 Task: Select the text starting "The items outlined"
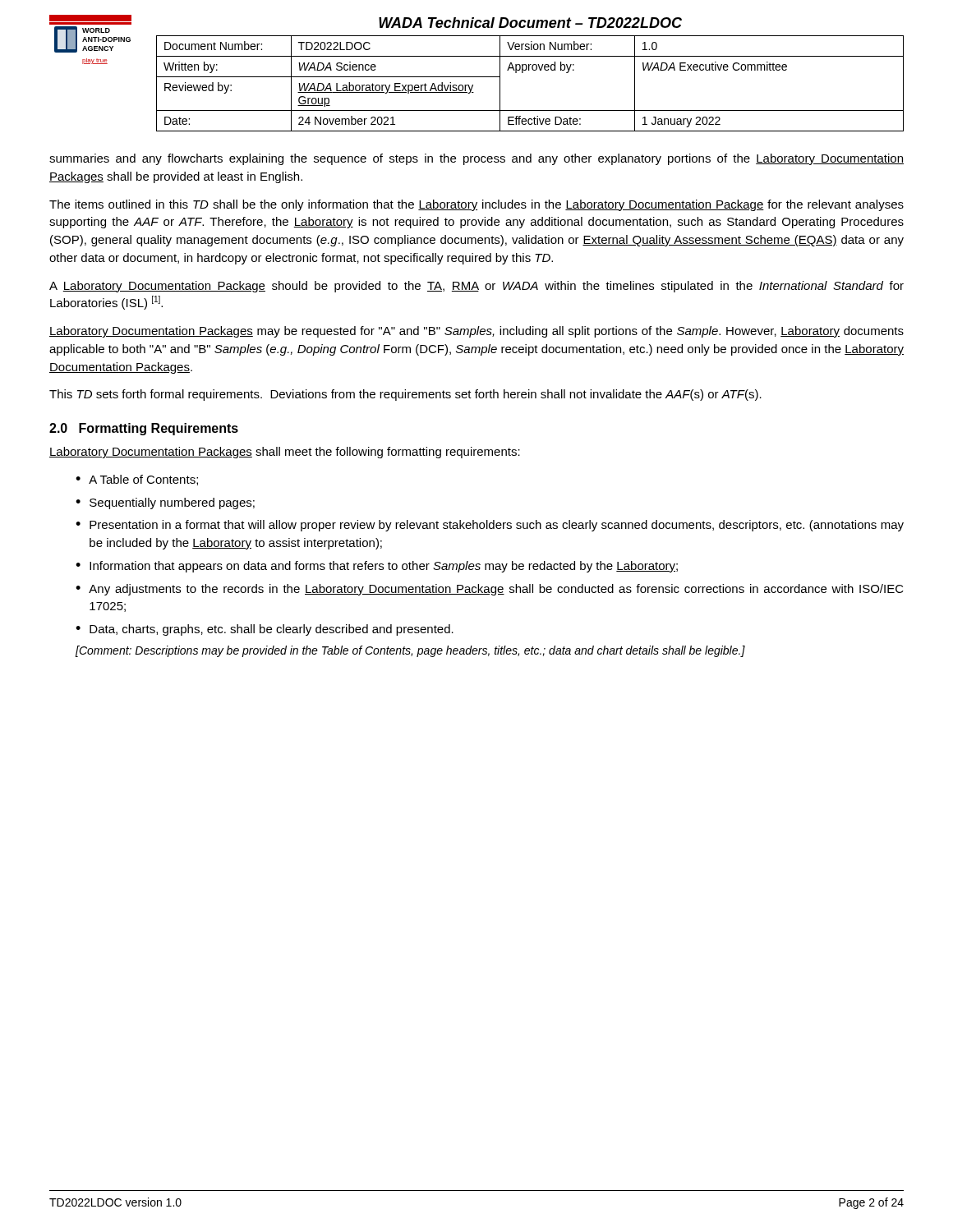[476, 231]
